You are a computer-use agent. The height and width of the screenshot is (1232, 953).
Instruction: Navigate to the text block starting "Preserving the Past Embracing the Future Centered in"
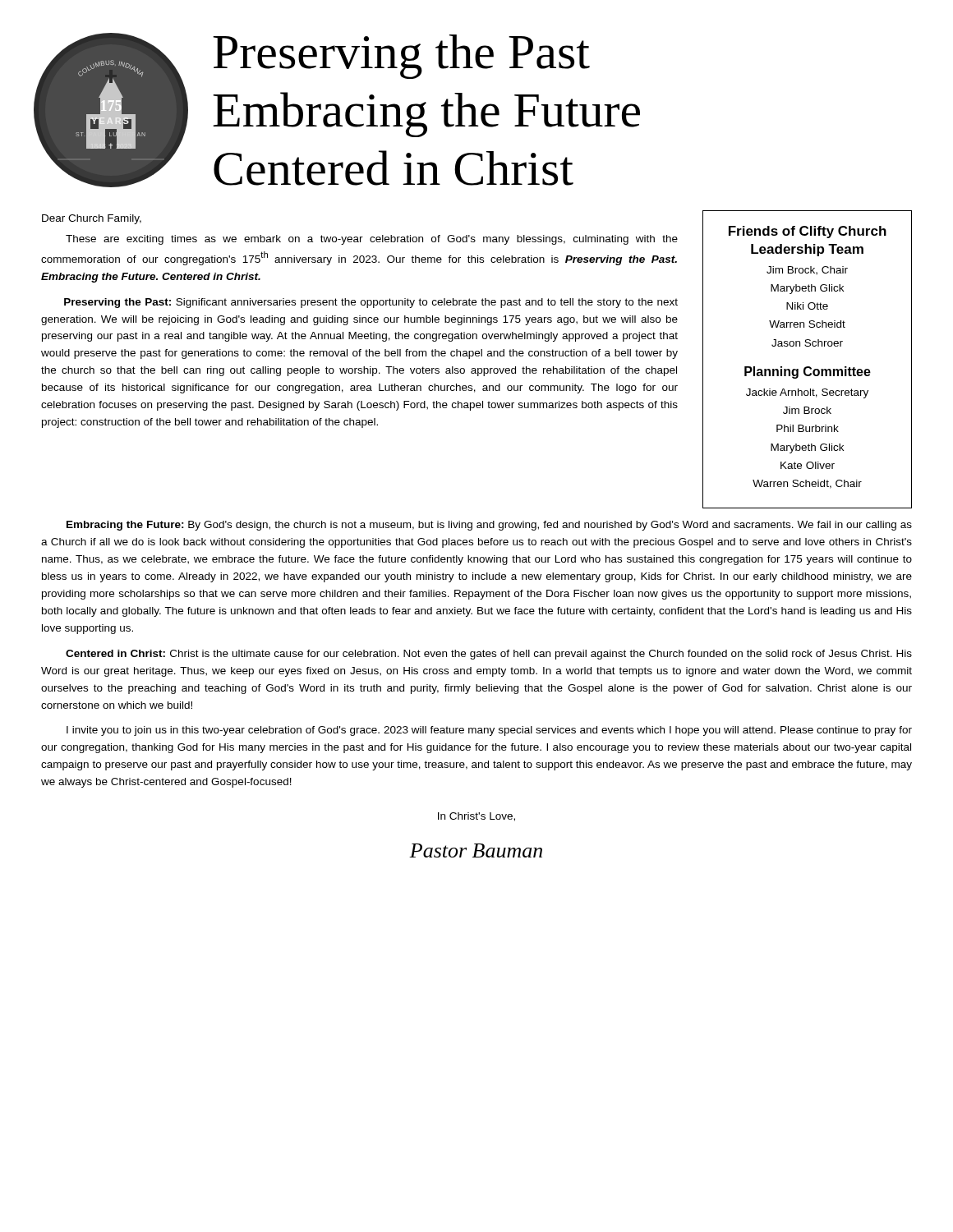point(427,110)
